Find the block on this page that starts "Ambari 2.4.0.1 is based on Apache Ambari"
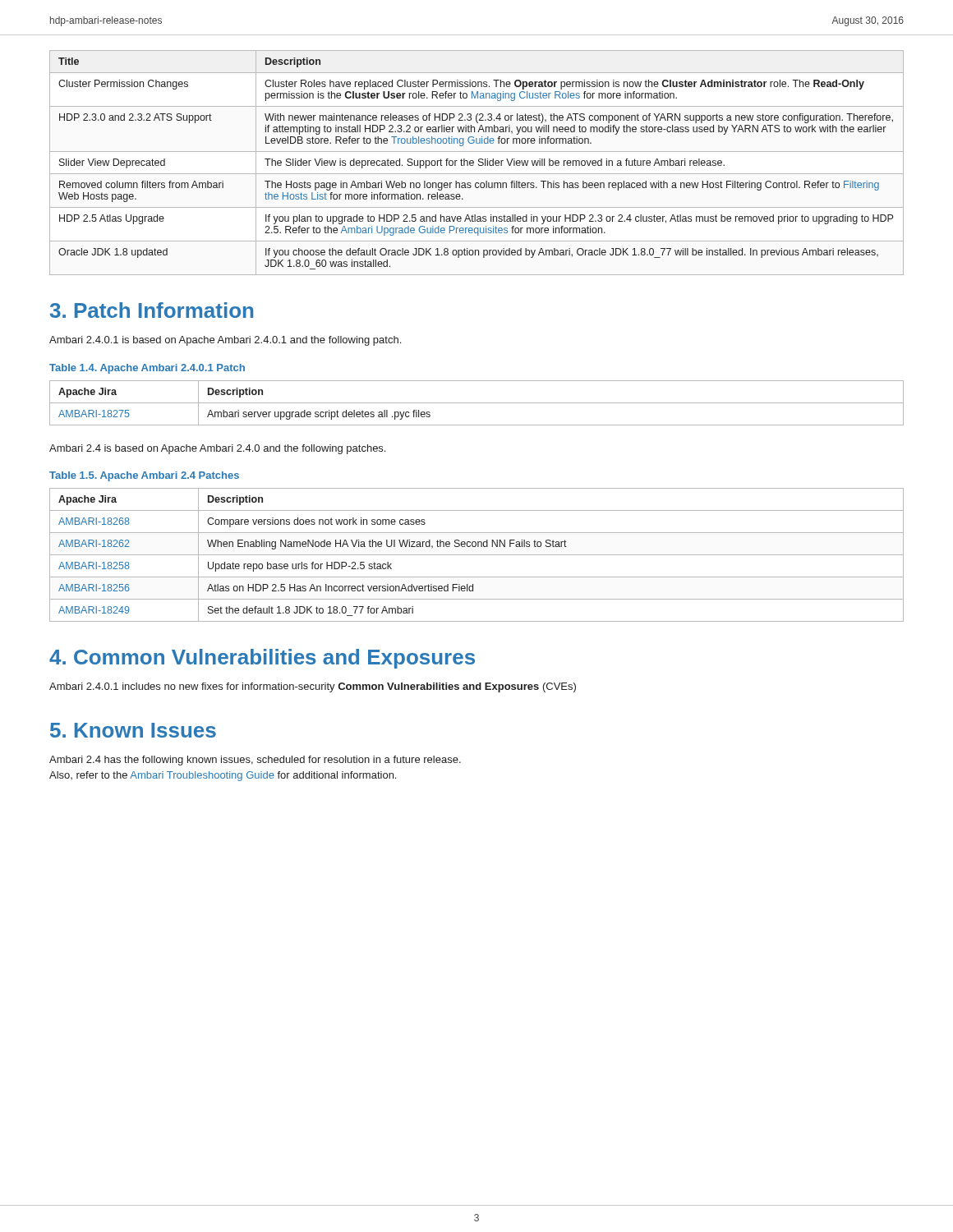Screen dimensions: 1232x953 tap(226, 340)
